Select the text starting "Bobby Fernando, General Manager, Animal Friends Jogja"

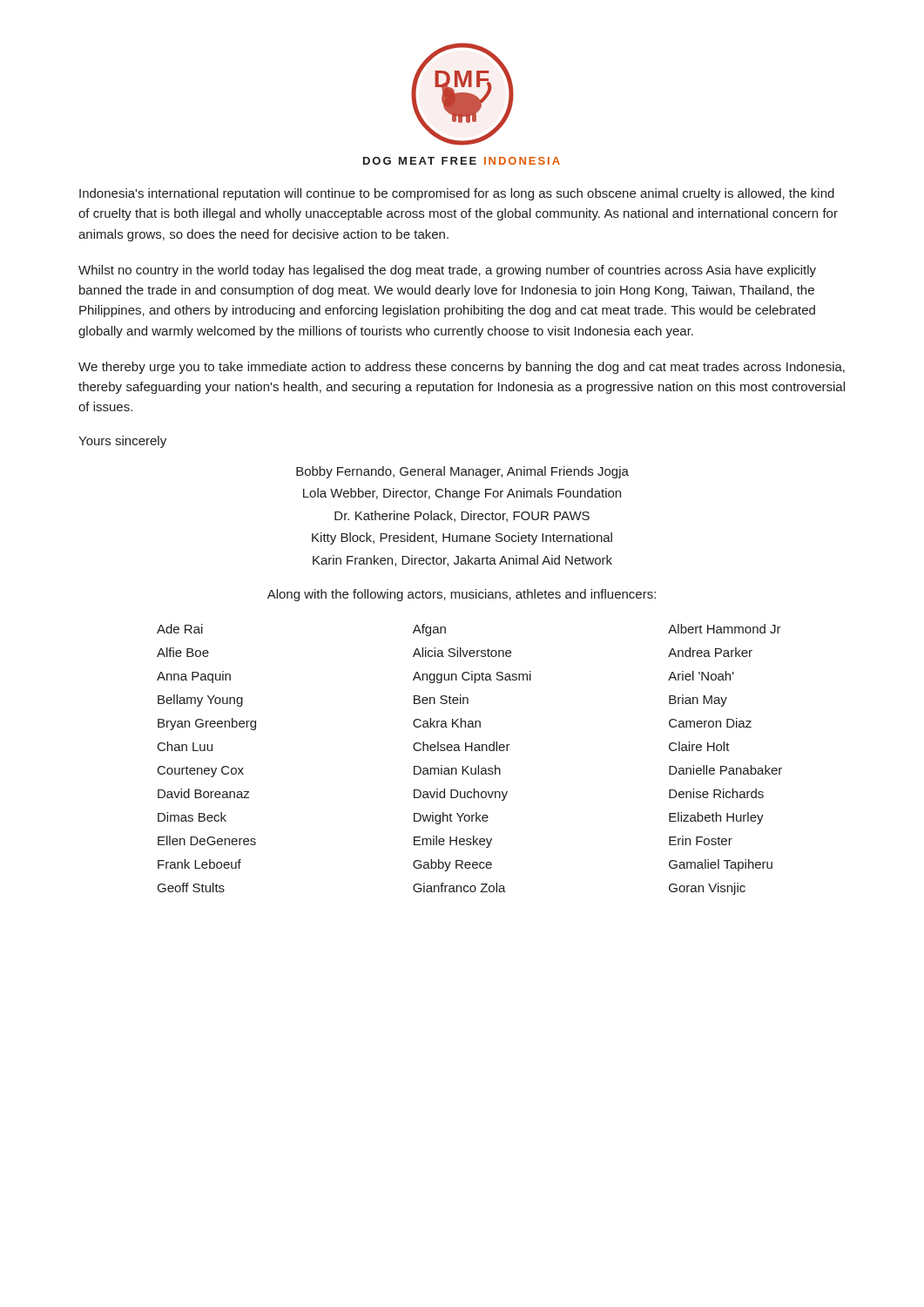tap(462, 515)
